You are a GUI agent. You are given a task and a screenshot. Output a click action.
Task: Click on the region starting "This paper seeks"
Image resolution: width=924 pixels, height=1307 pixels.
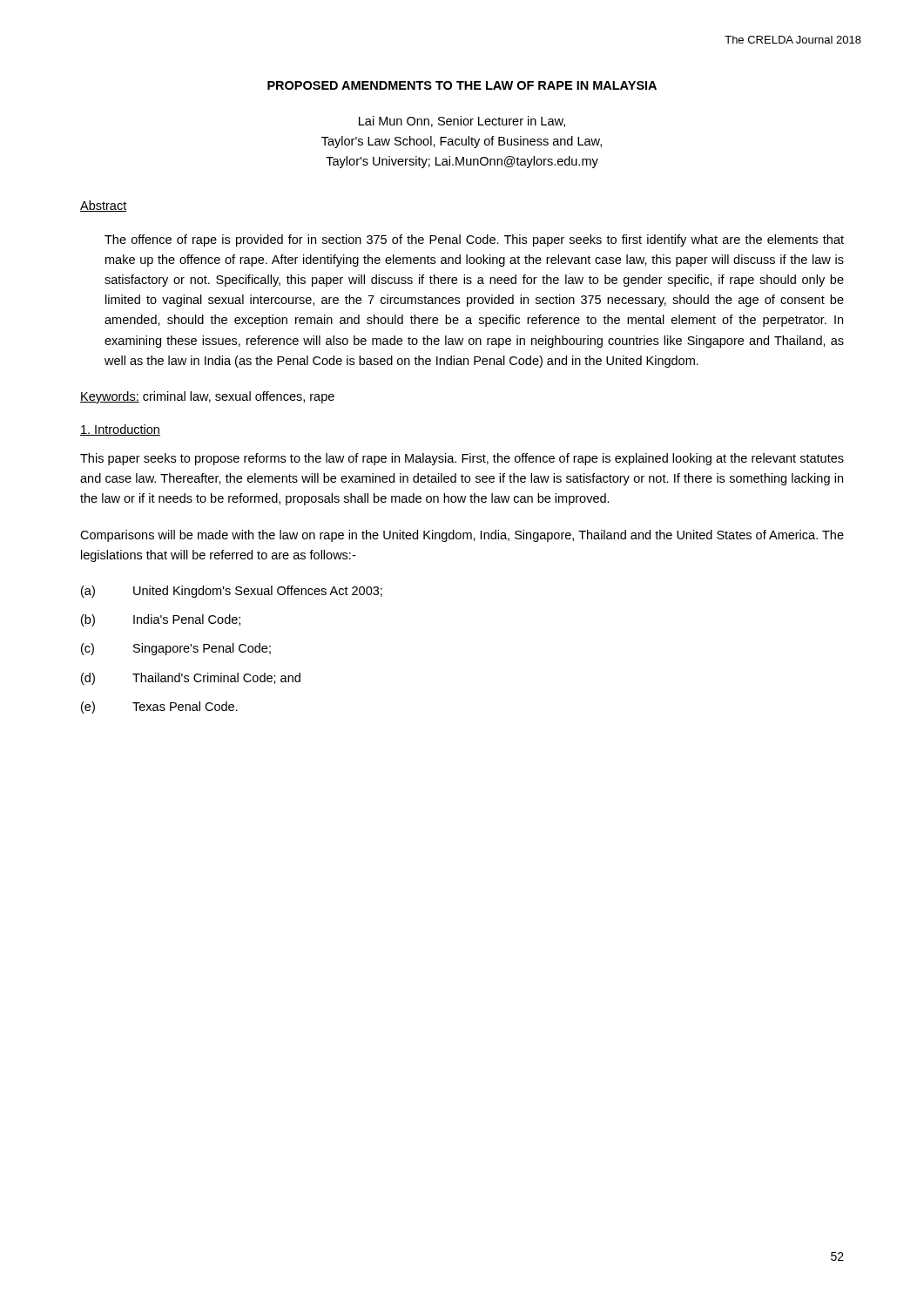click(462, 479)
